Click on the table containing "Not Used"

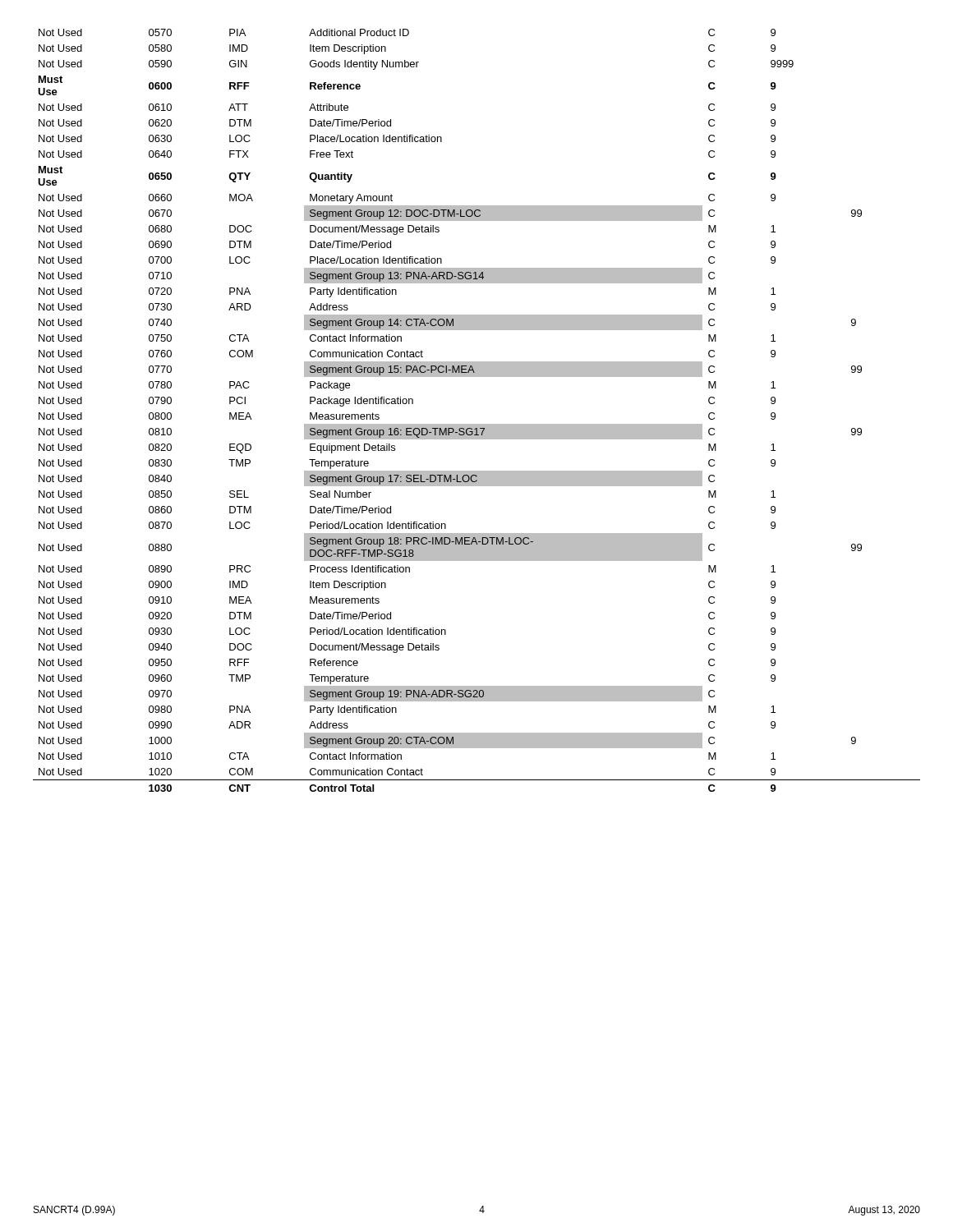[476, 410]
